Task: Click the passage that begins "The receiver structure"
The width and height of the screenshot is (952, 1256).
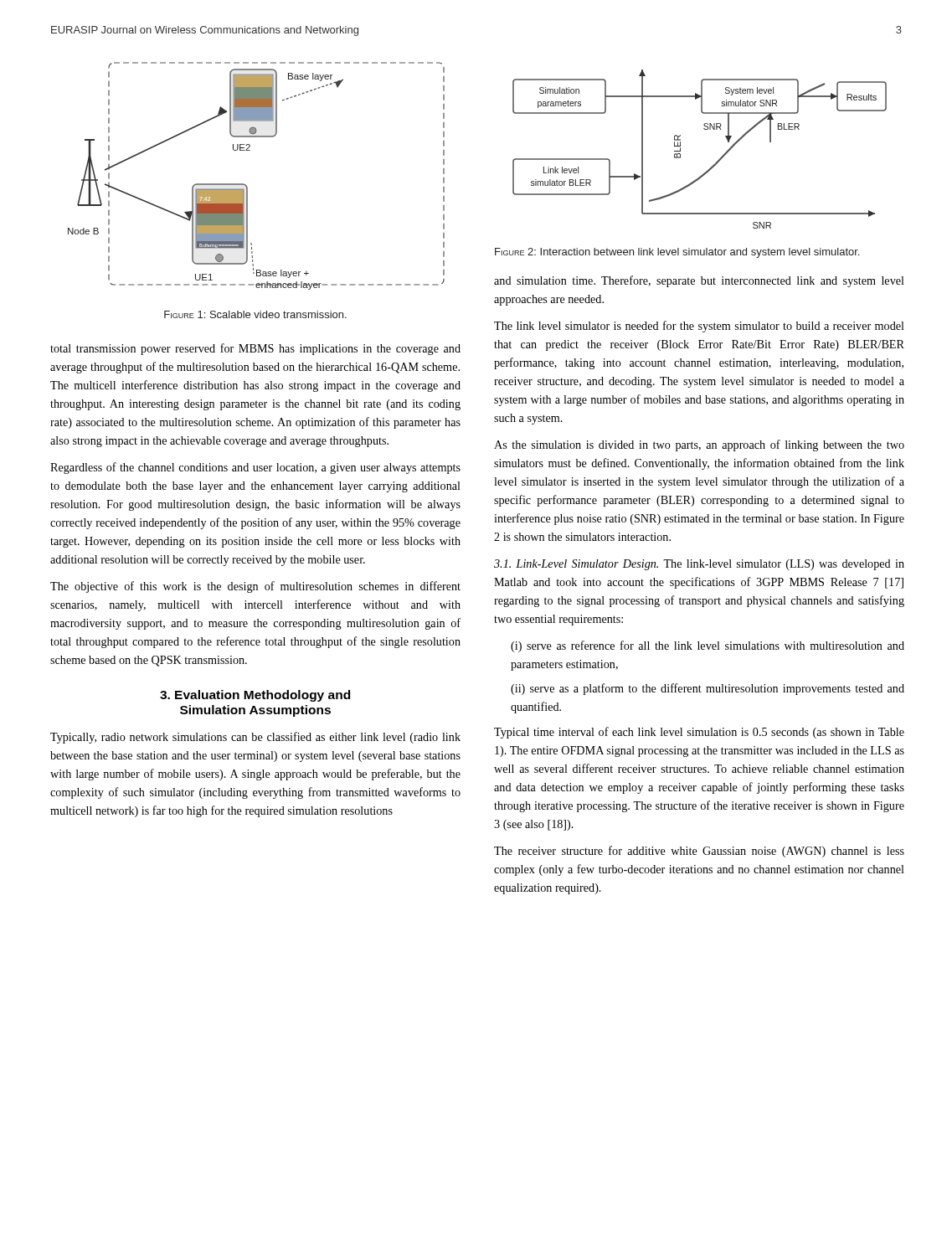Action: click(699, 869)
